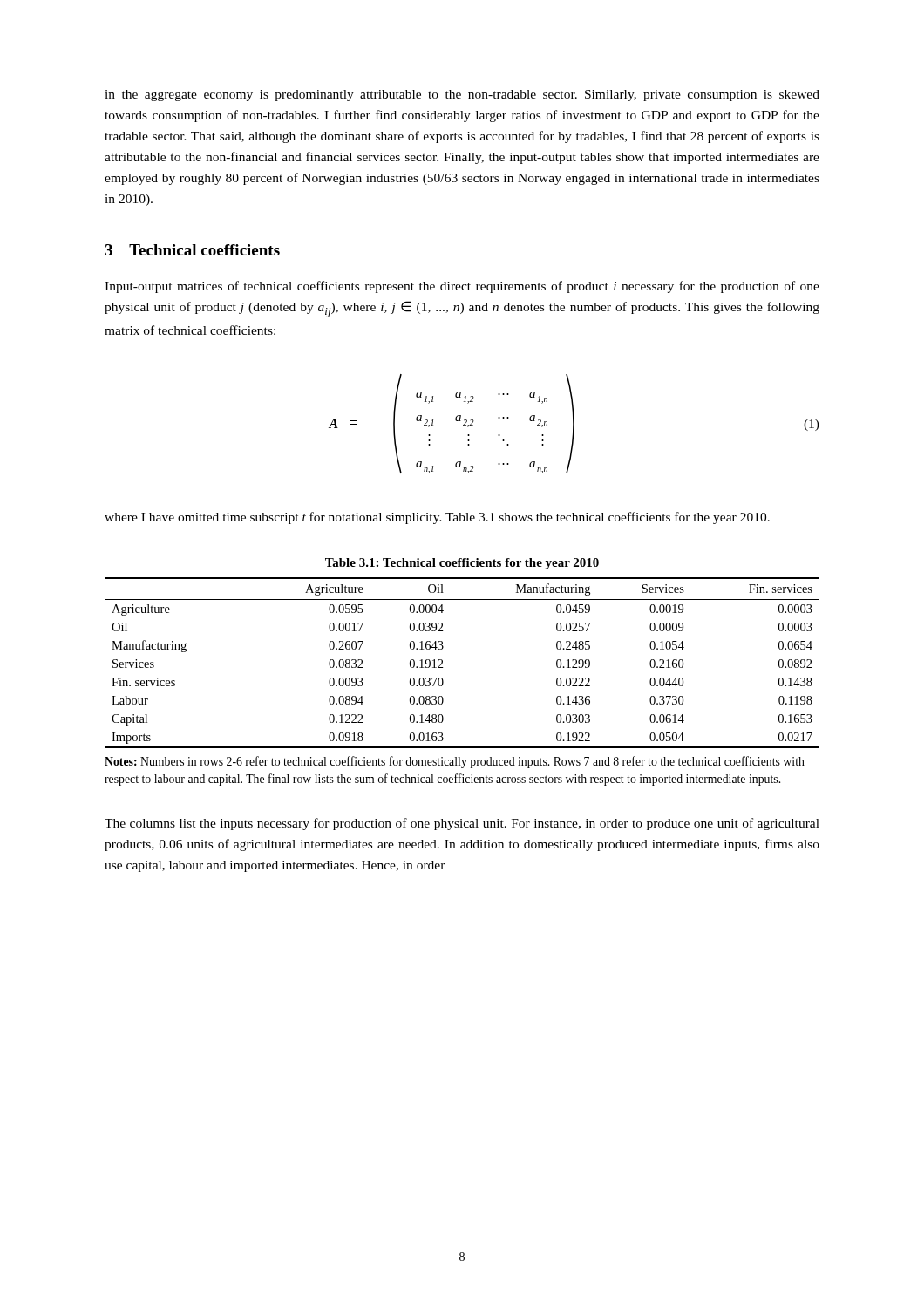
Task: Select the table that reads "Fin. services"
Action: pyautogui.click(x=462, y=683)
